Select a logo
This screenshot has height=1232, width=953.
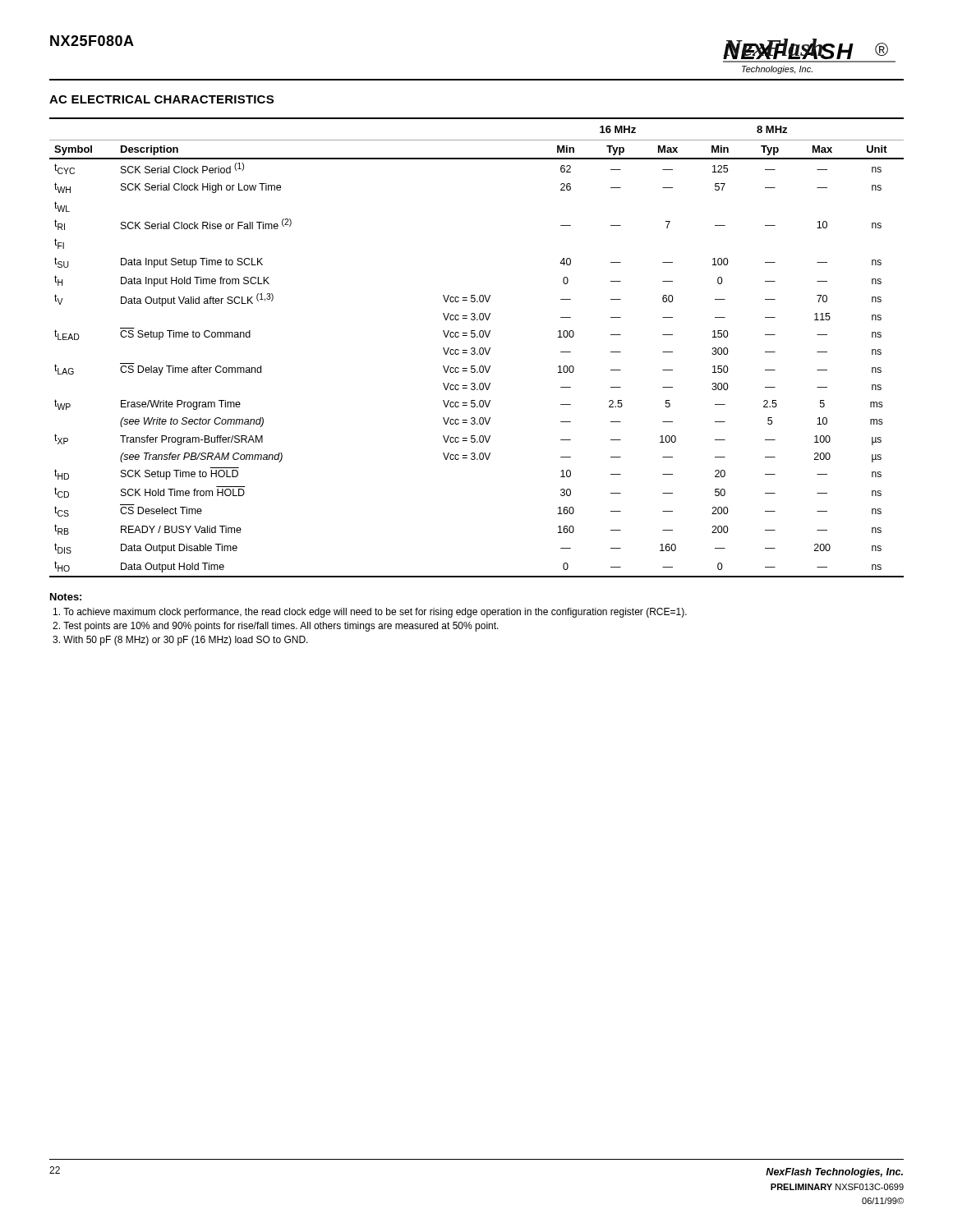[813, 53]
